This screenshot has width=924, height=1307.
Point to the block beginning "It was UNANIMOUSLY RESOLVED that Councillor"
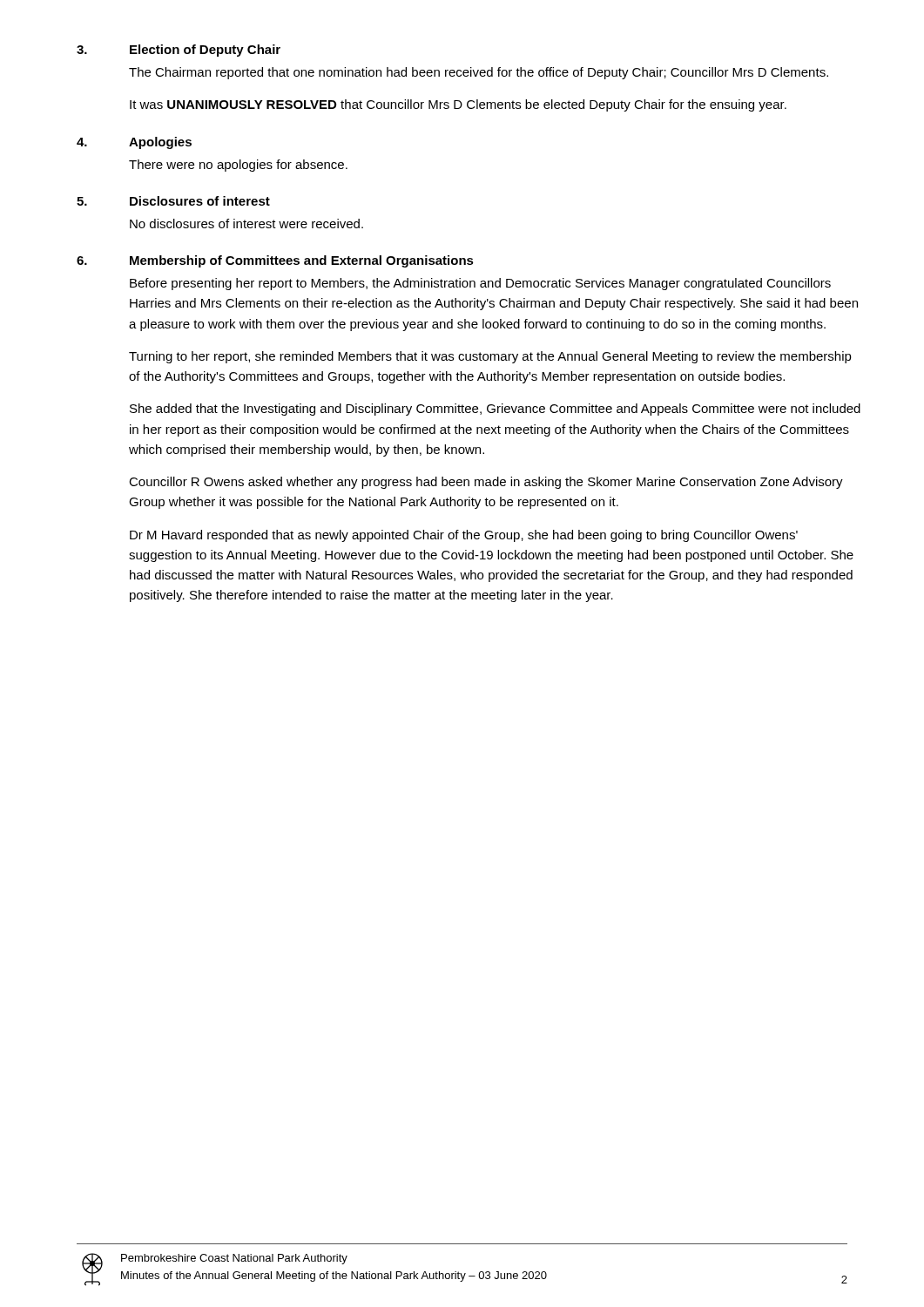458,104
